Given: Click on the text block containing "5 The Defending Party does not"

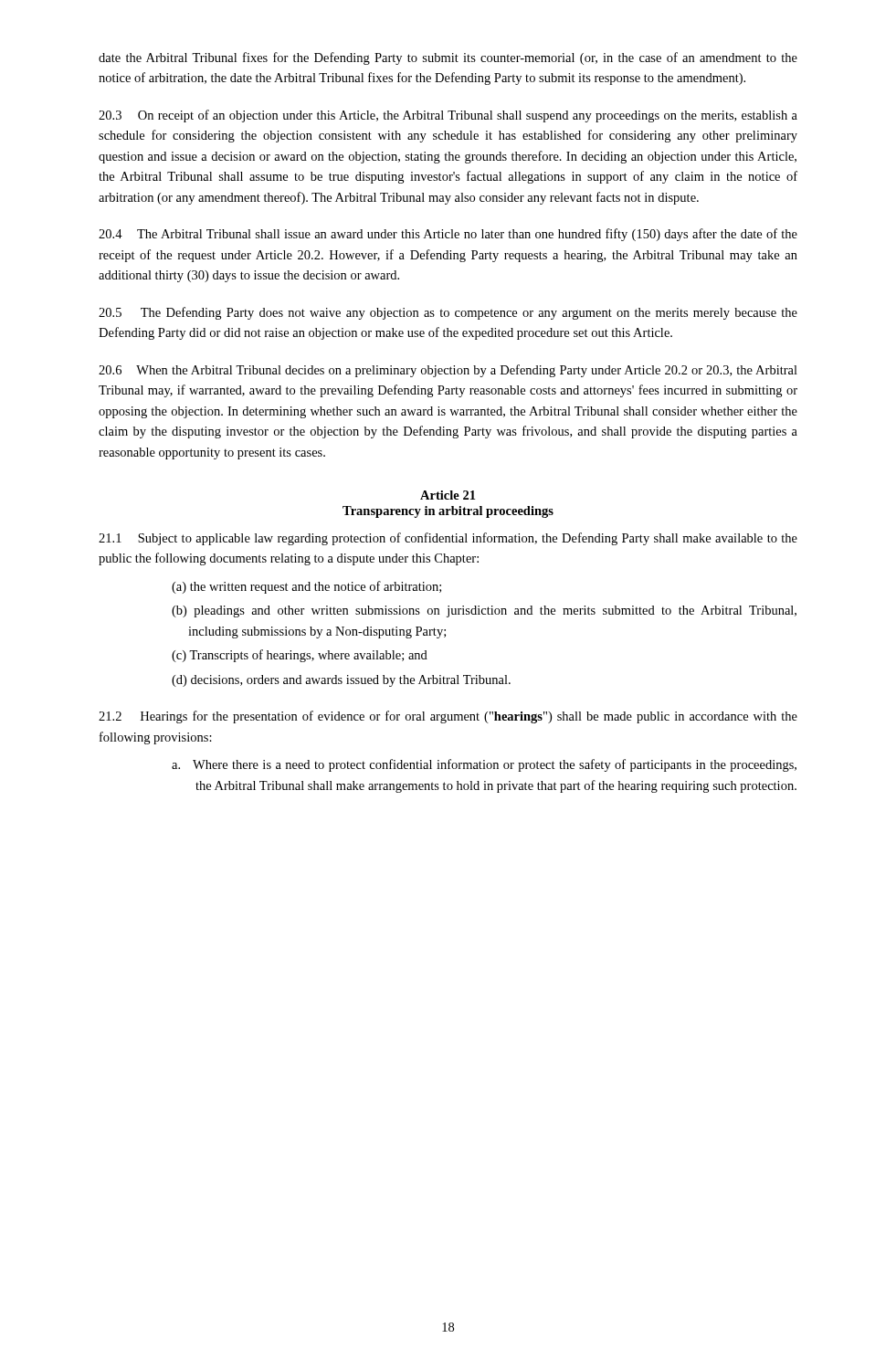Looking at the screenshot, I should (x=448, y=322).
